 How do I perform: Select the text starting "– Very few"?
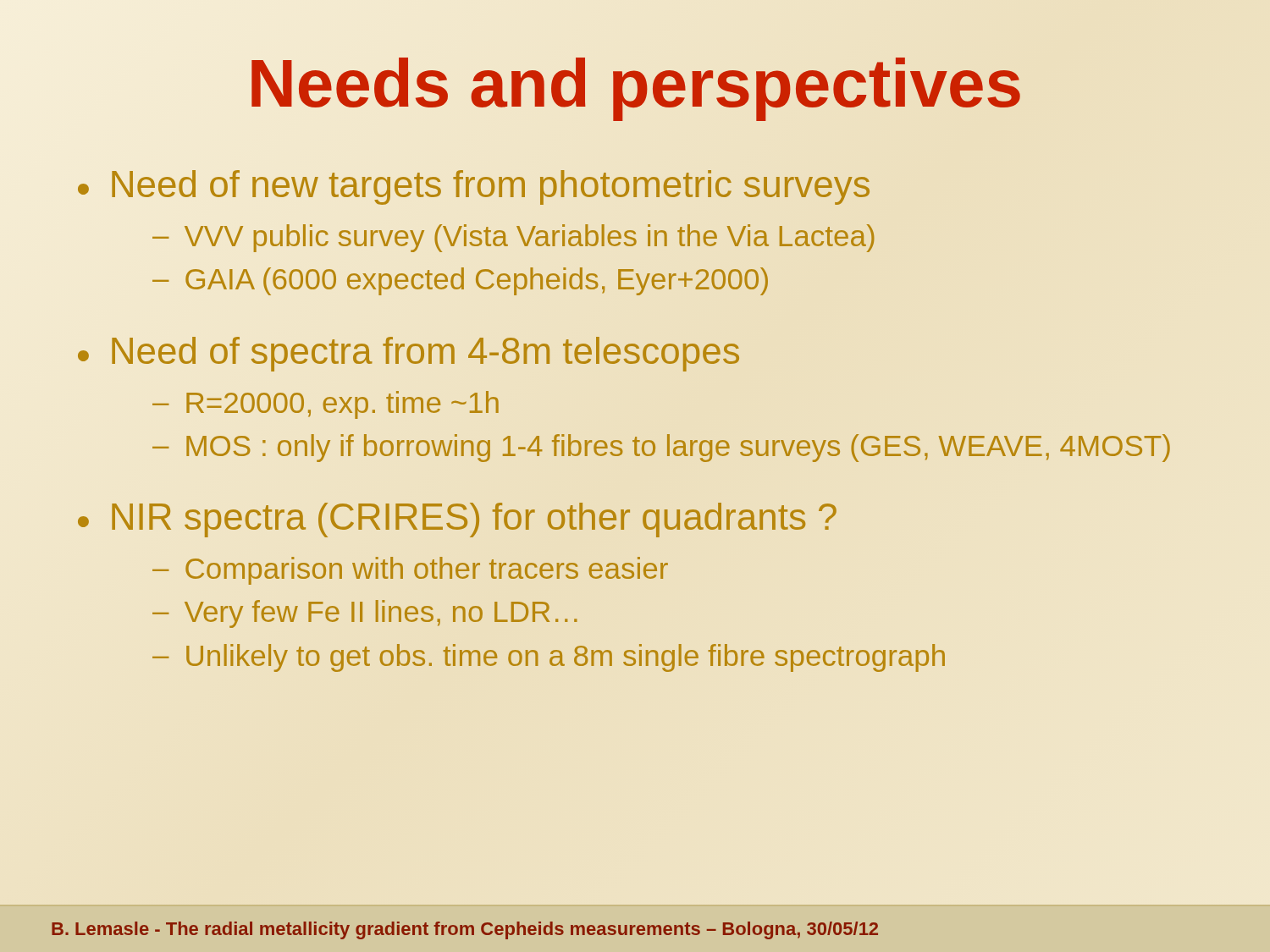tap(365, 614)
